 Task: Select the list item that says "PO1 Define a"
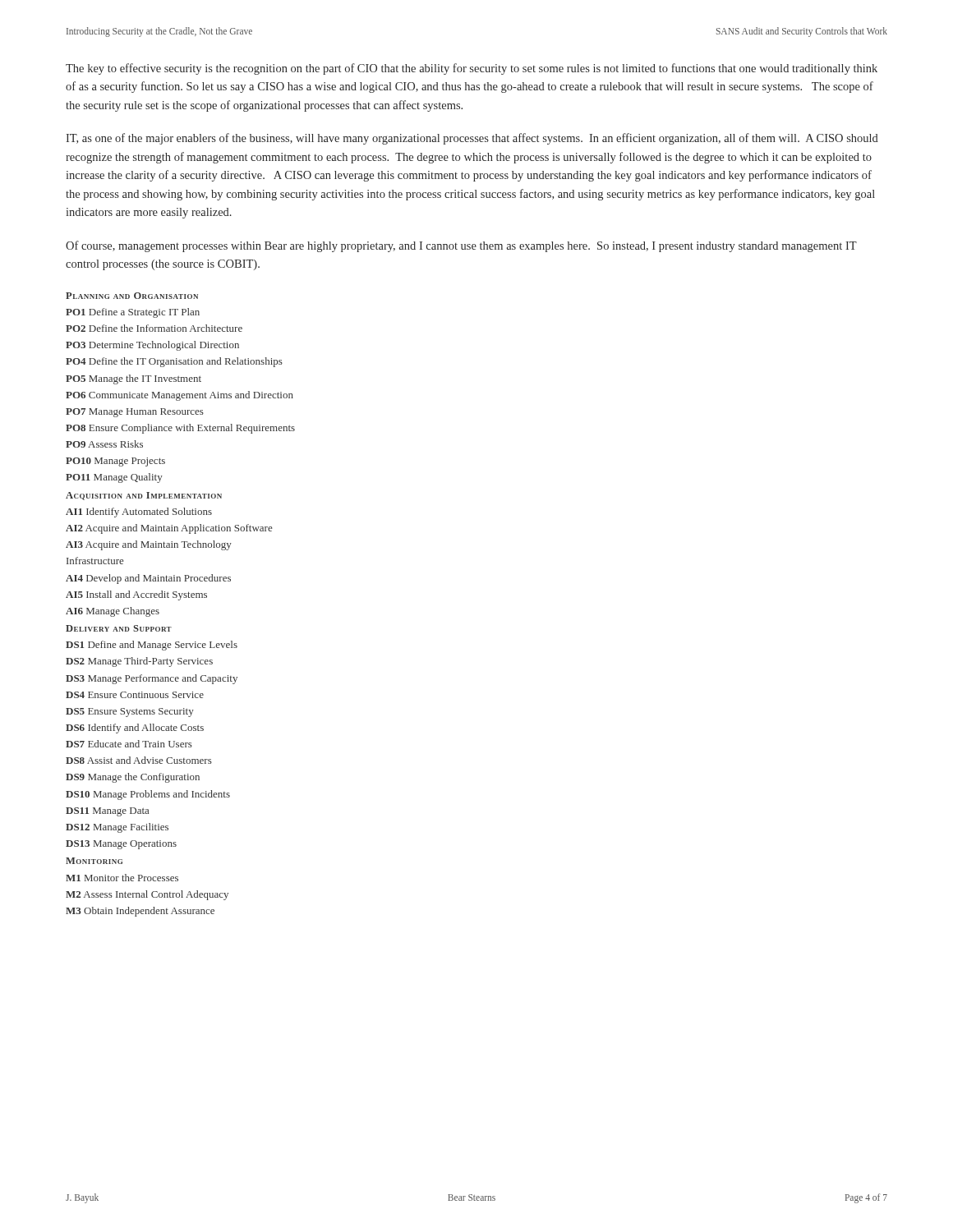pos(133,312)
